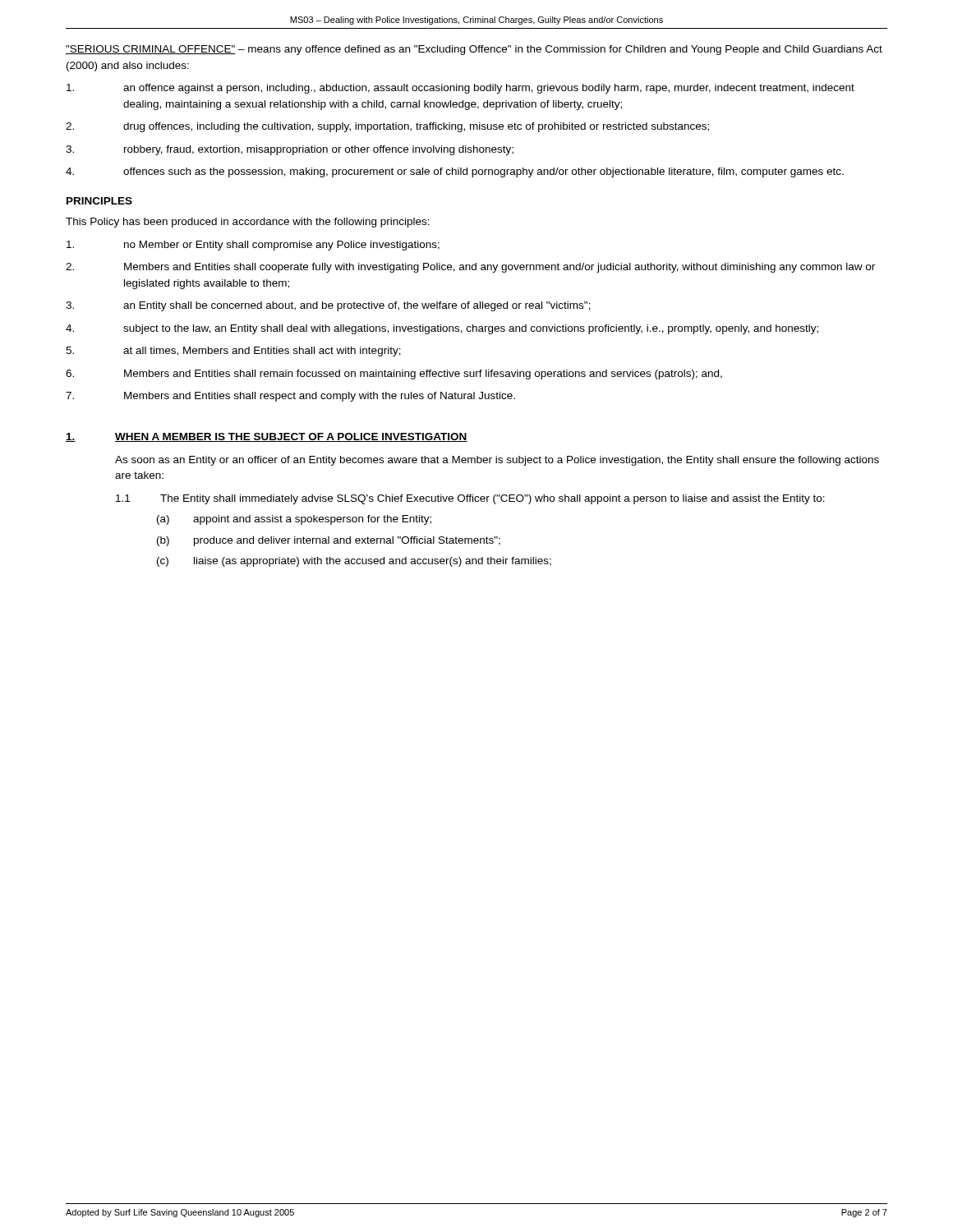Locate the block of text that opens with "4. offences such as the possession, making,"
The height and width of the screenshot is (1232, 953).
point(476,172)
